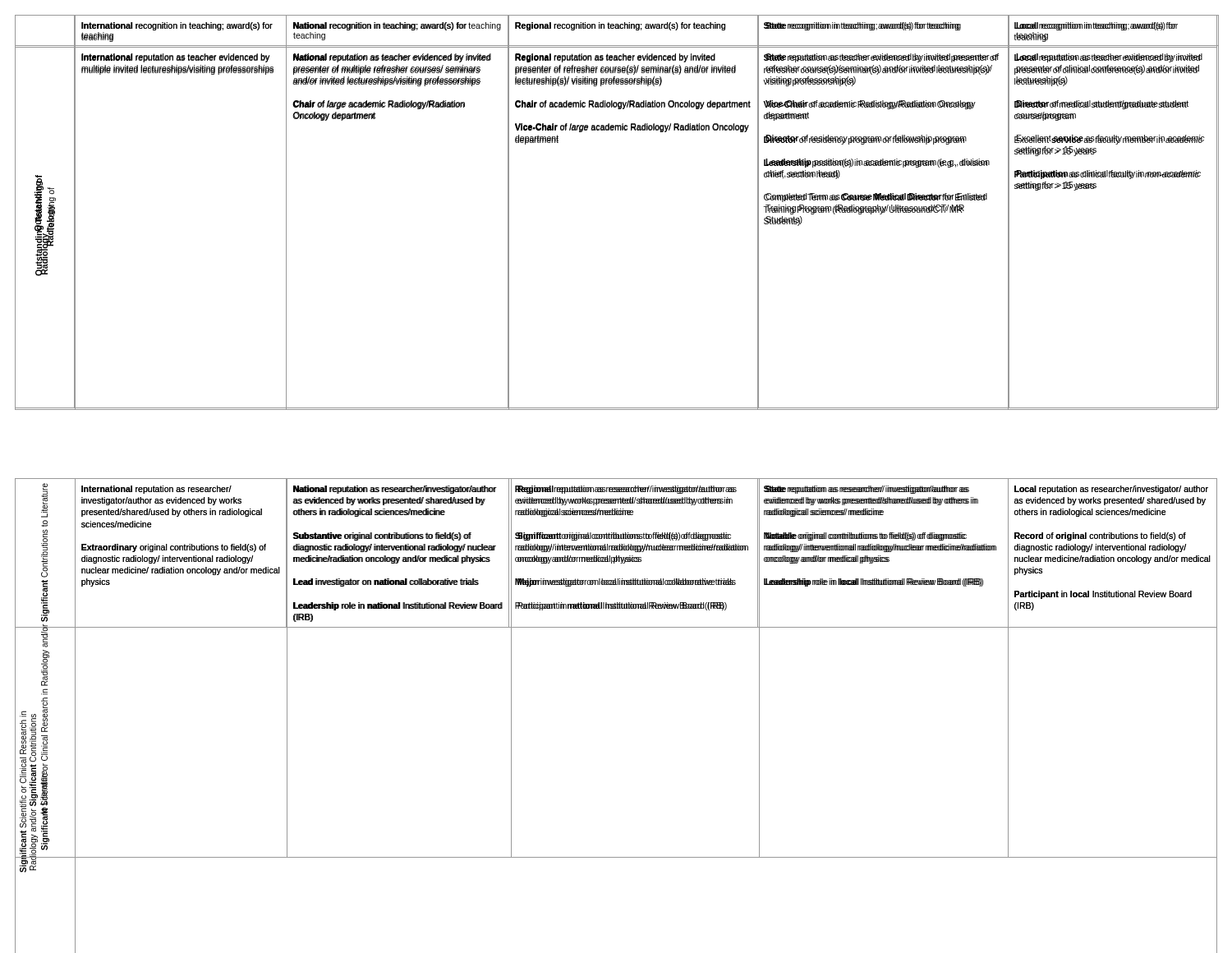Locate the table with the text "Regional recognition in teaching; award(s)"

pos(616,212)
